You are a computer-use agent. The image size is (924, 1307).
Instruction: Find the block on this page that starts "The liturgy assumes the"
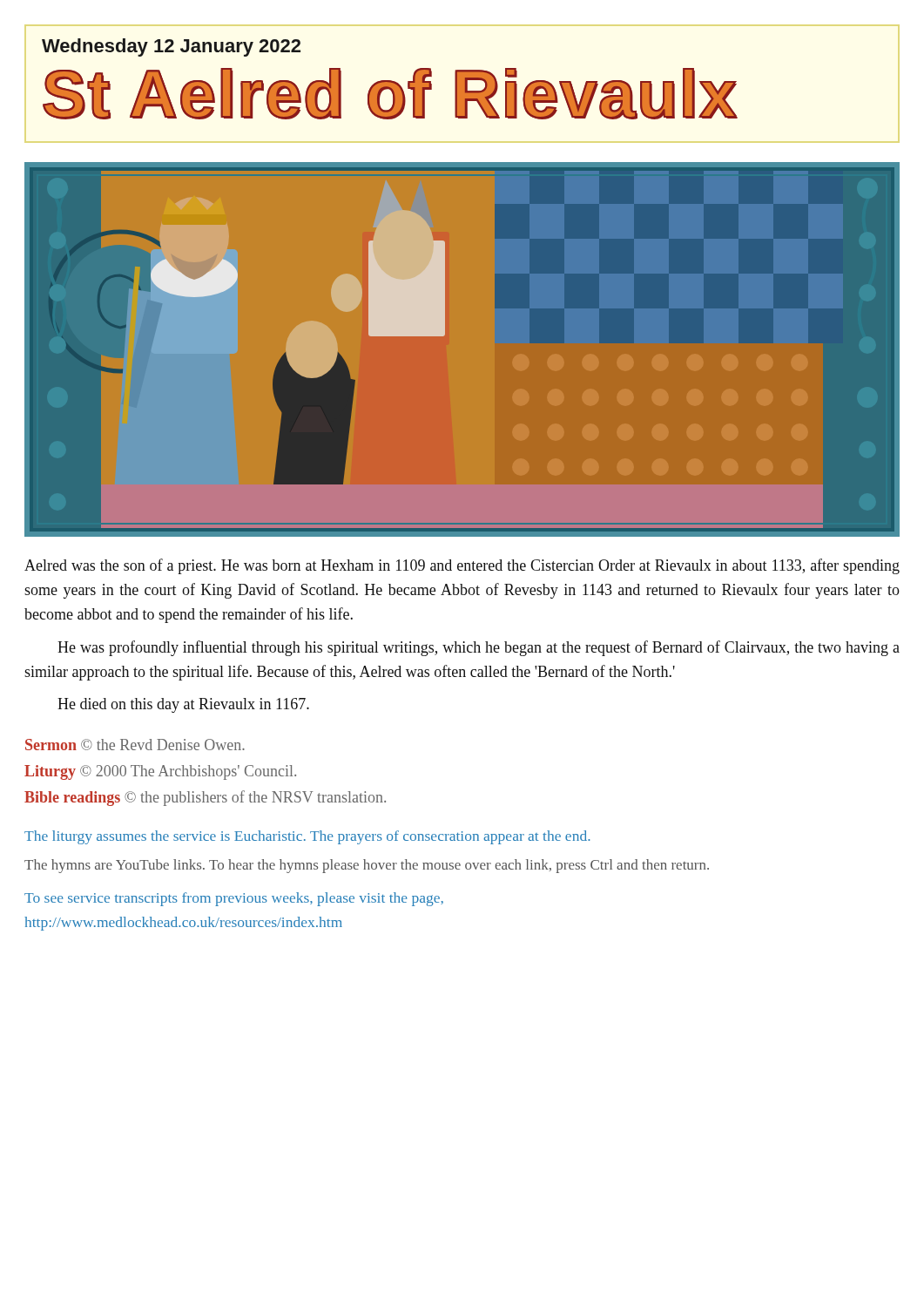[x=308, y=836]
